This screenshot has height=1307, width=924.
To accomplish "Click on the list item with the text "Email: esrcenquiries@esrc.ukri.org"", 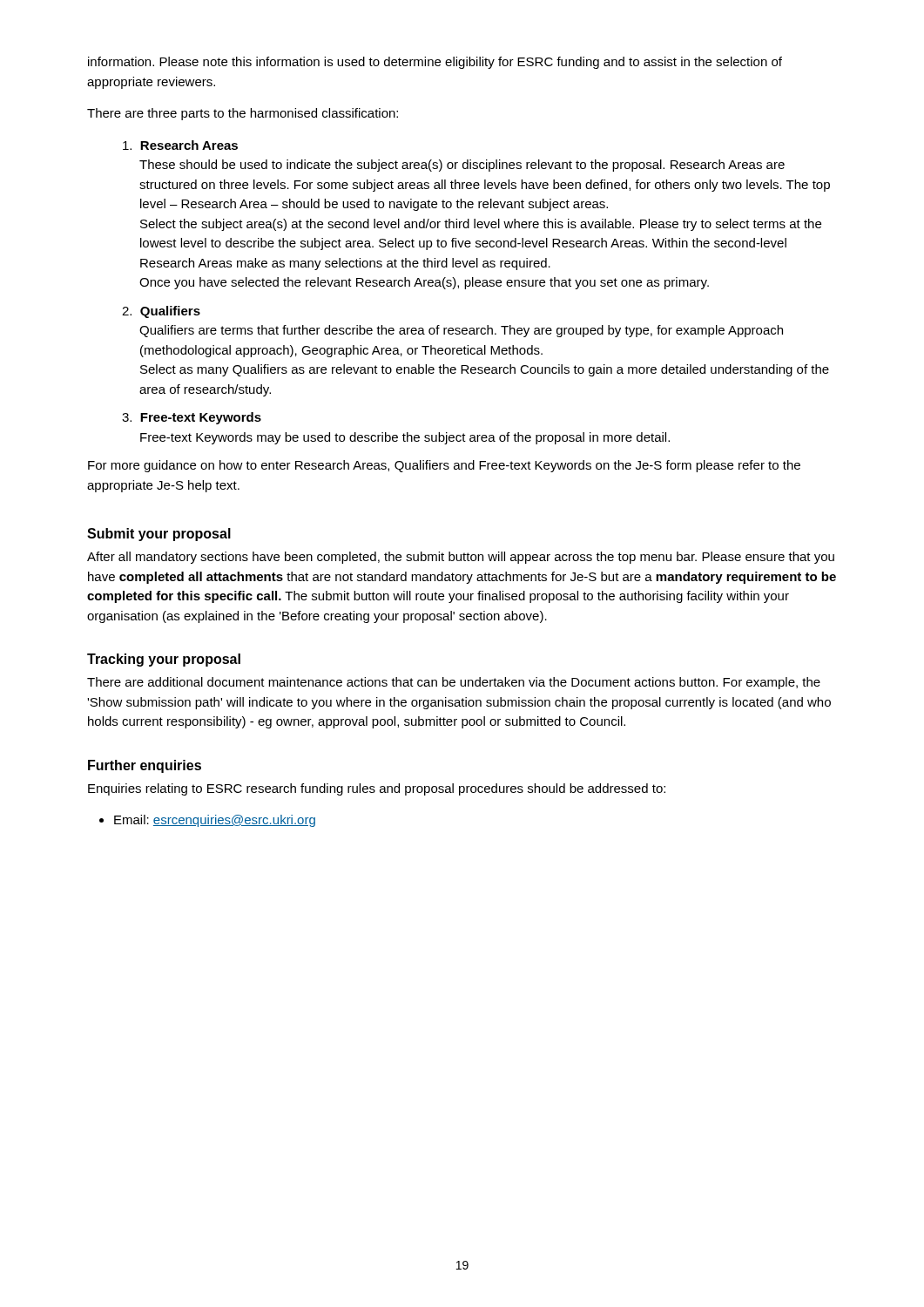I will click(x=215, y=819).
